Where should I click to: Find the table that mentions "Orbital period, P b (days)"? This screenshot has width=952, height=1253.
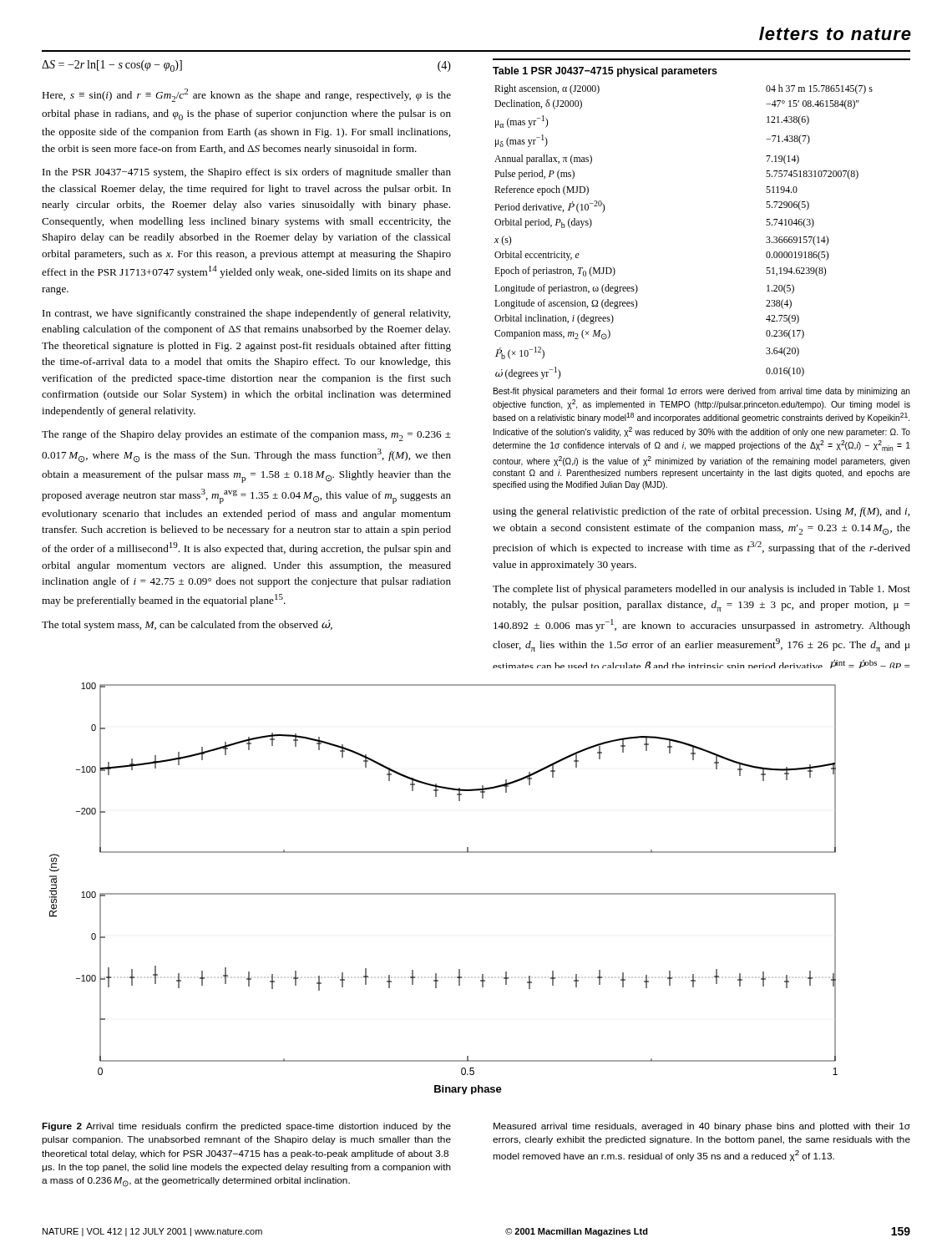pyautogui.click(x=701, y=275)
